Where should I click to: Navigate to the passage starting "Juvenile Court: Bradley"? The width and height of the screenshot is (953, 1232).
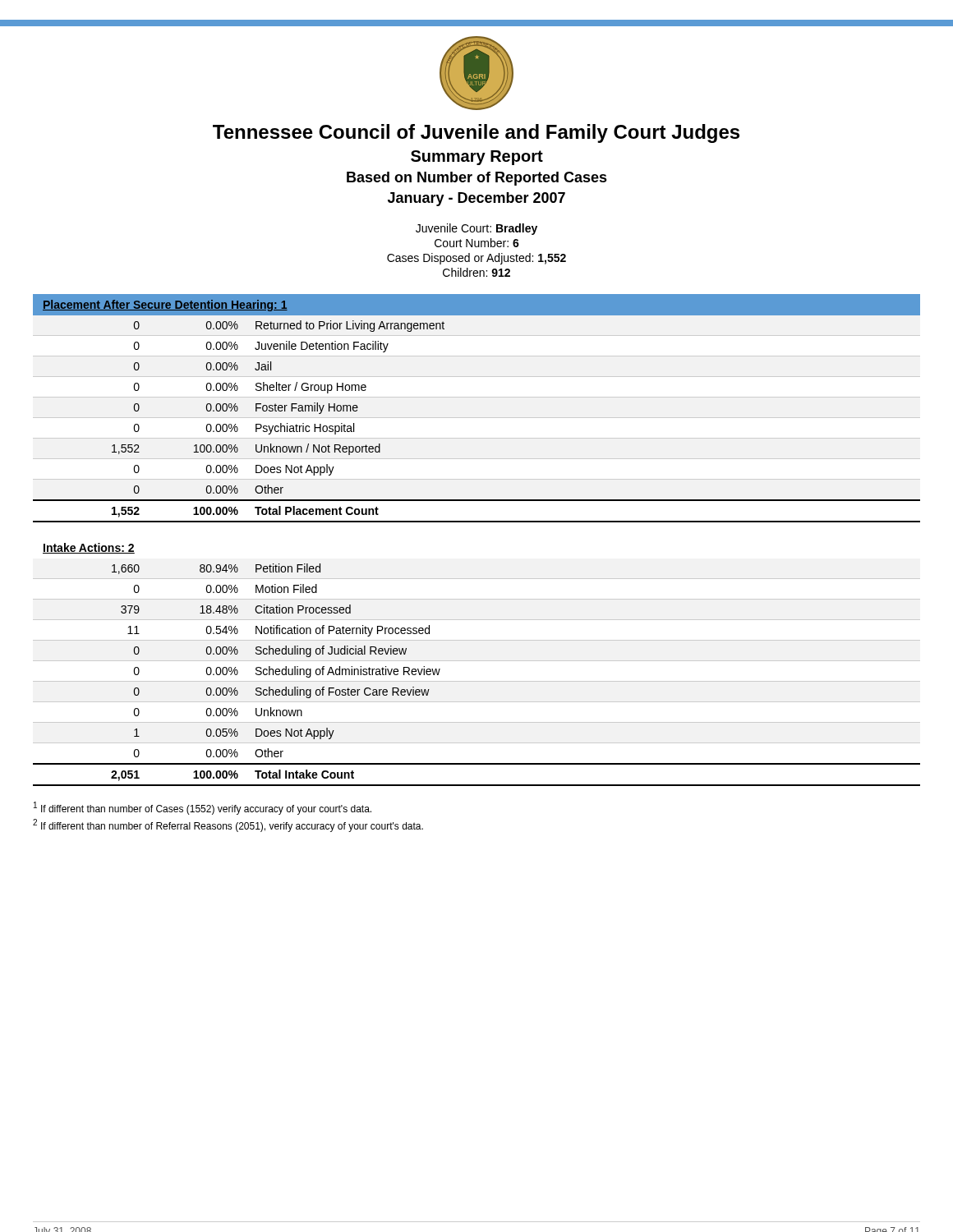pyautogui.click(x=476, y=251)
